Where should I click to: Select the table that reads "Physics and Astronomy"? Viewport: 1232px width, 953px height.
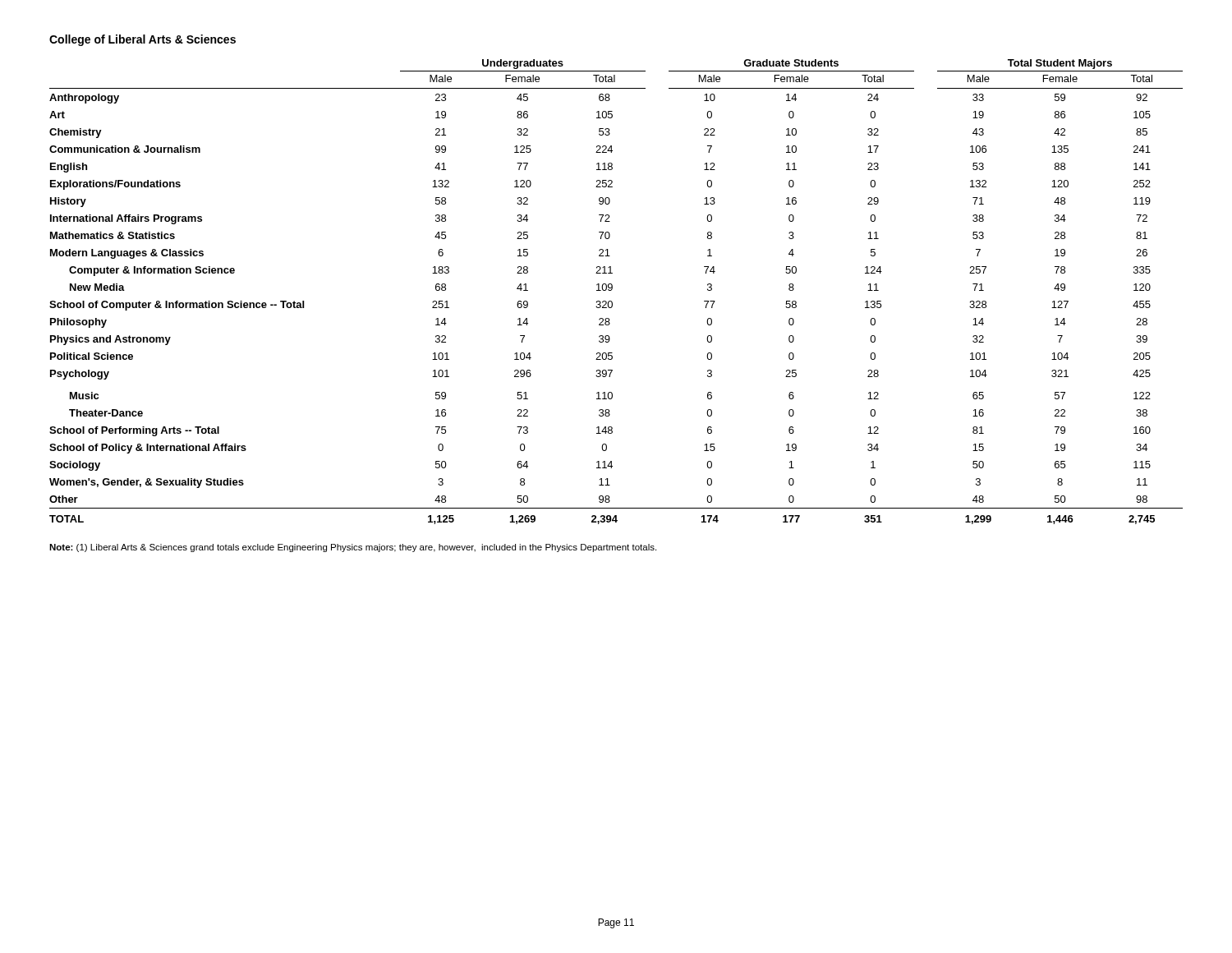coord(616,292)
